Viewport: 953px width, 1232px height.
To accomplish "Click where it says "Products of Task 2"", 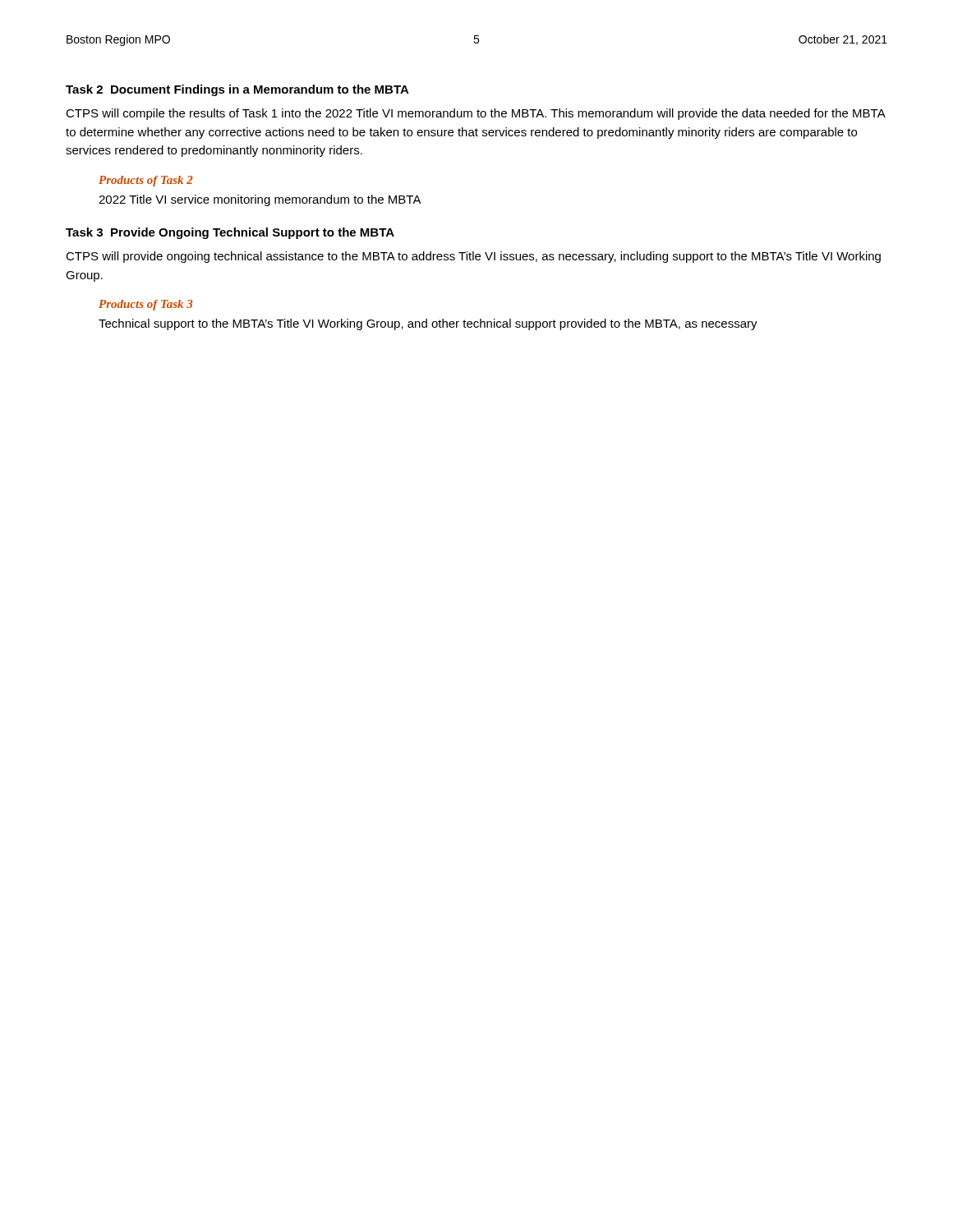I will click(x=146, y=179).
